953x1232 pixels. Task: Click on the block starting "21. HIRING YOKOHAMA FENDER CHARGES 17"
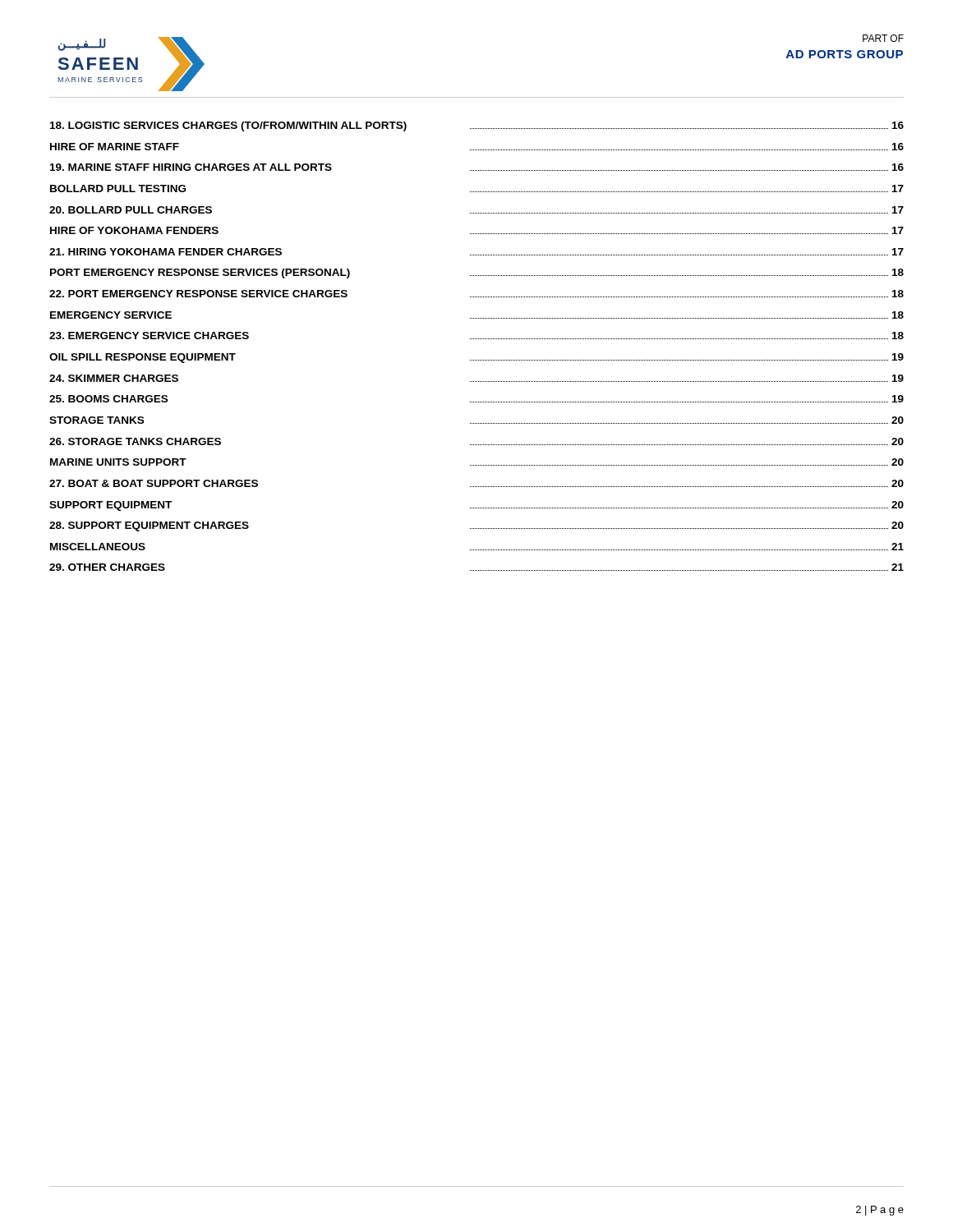coord(476,252)
